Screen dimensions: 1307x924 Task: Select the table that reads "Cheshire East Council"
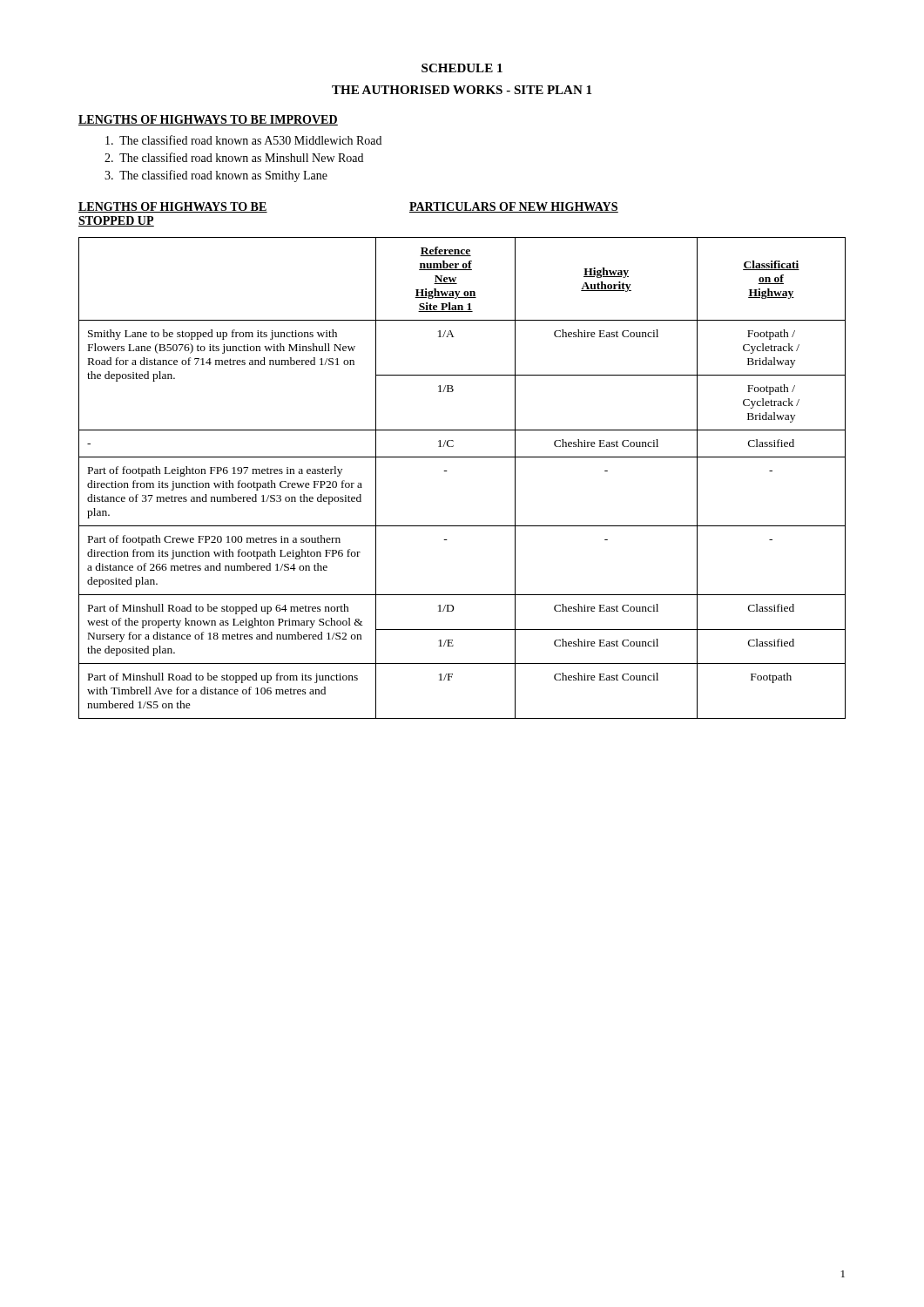point(462,478)
